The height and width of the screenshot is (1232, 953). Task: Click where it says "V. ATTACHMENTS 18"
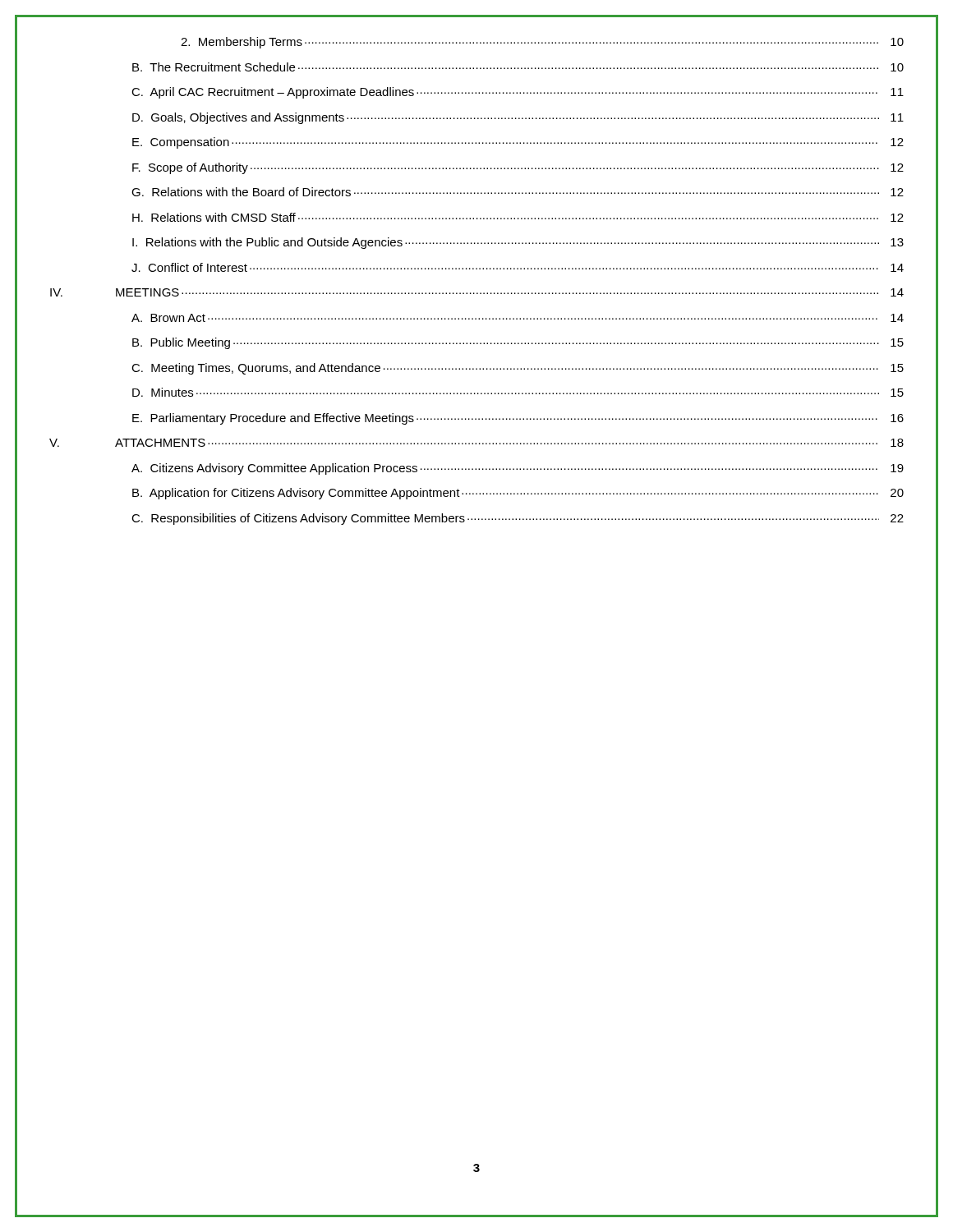pos(476,443)
